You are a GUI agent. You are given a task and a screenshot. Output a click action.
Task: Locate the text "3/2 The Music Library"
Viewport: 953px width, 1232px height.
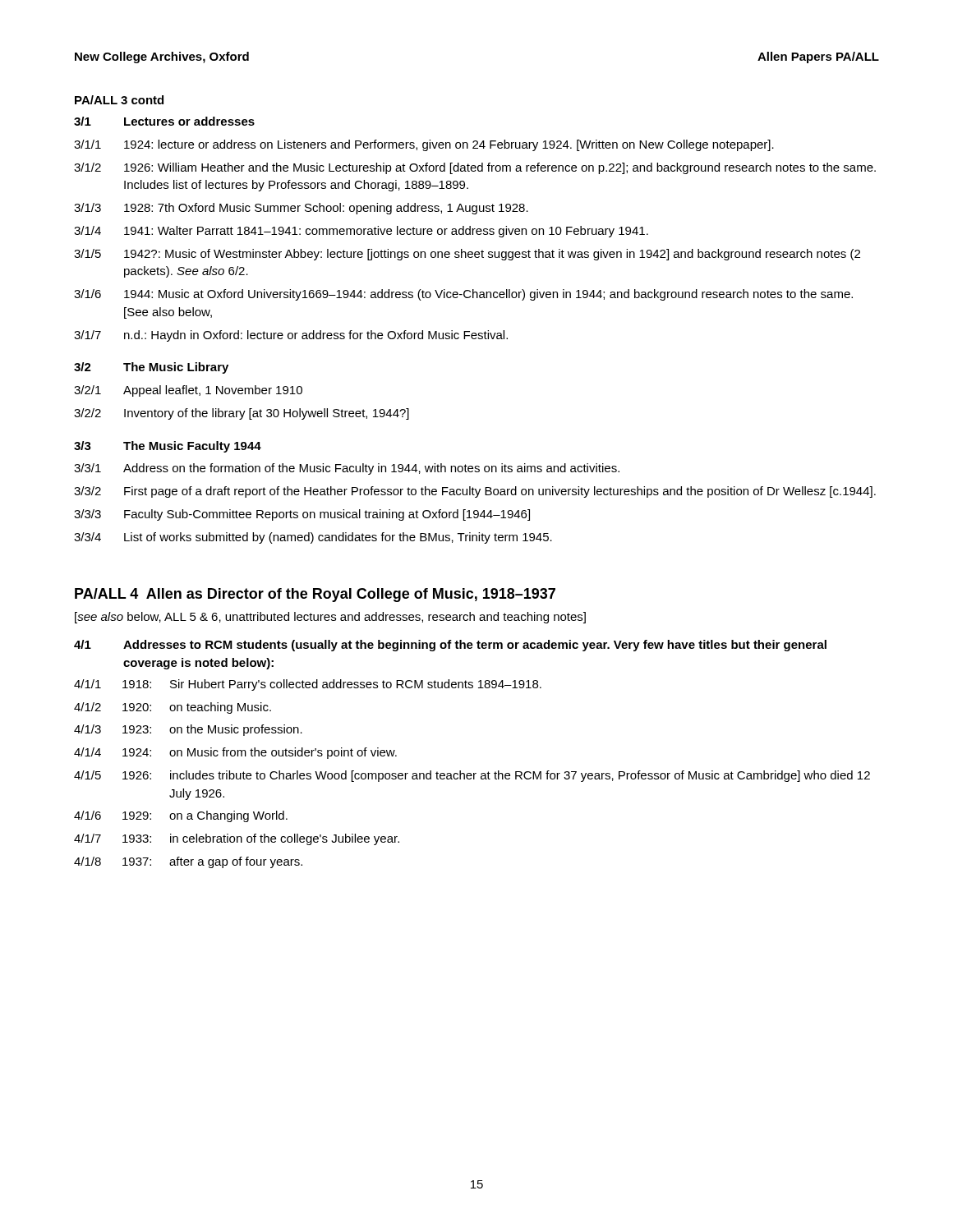pyautogui.click(x=151, y=368)
